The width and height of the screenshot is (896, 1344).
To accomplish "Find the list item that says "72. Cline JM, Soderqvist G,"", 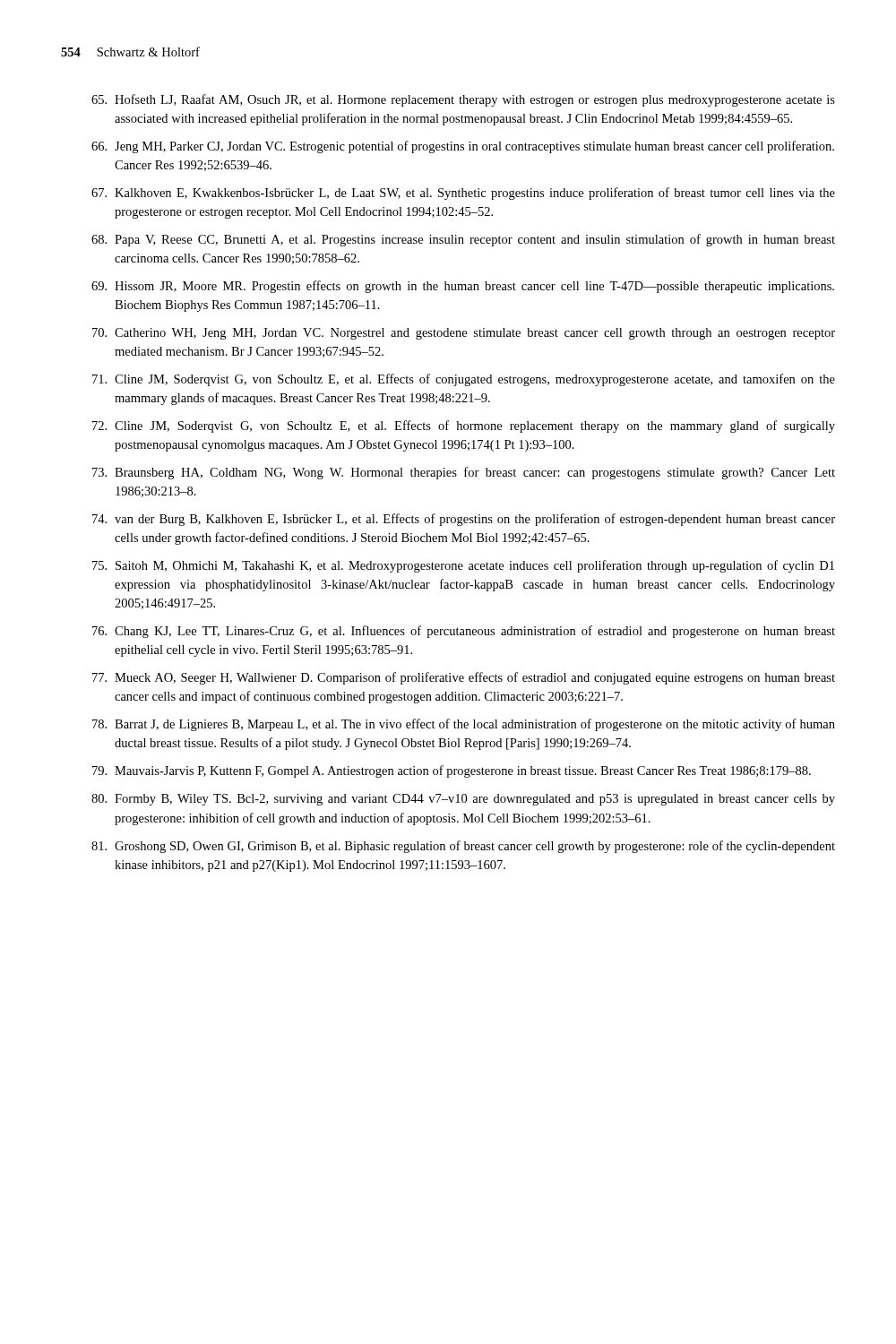I will [x=448, y=436].
